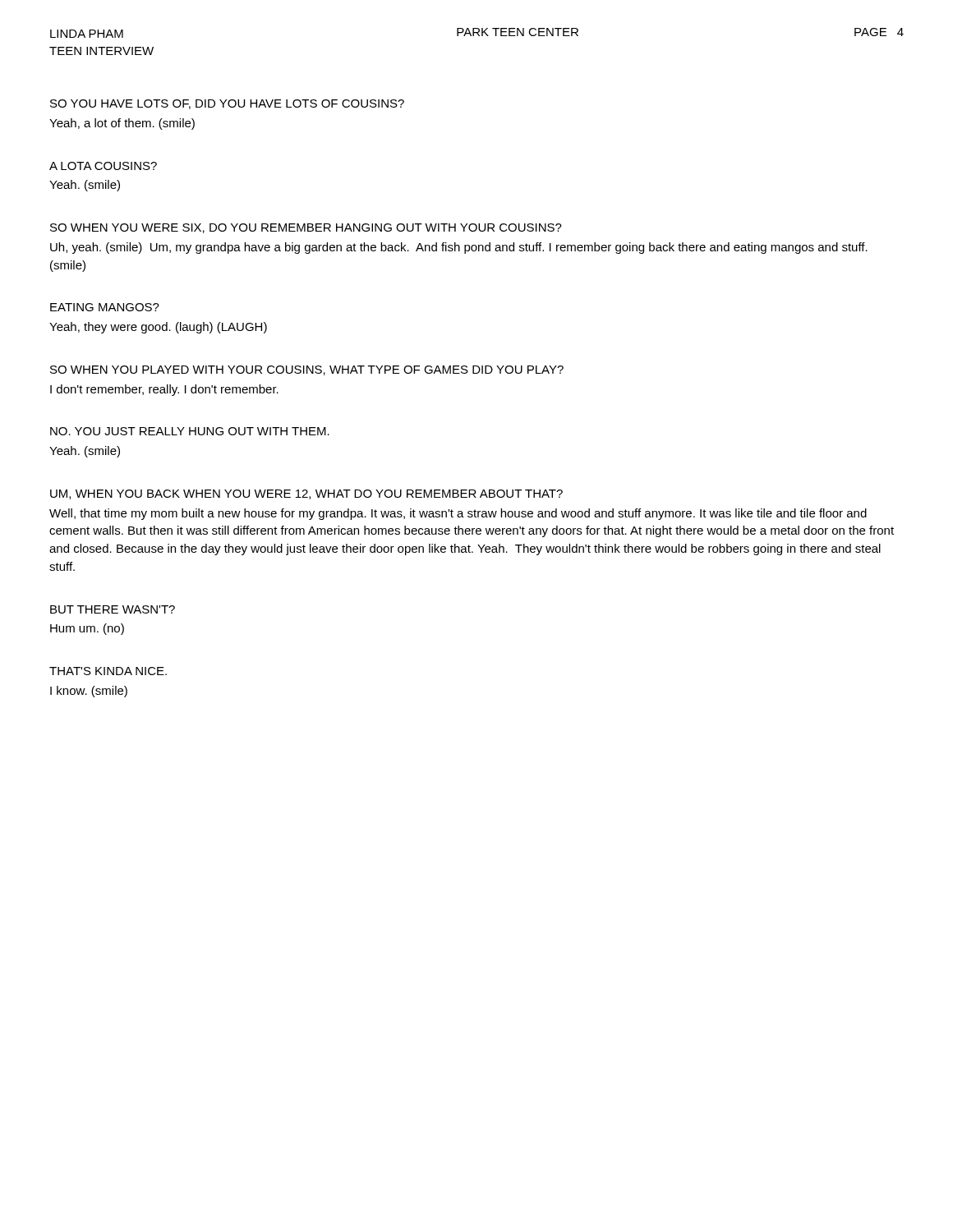Find the block on this page that starts "SO YOU HAVE LOTS"
This screenshot has width=953, height=1232.
tap(227, 104)
